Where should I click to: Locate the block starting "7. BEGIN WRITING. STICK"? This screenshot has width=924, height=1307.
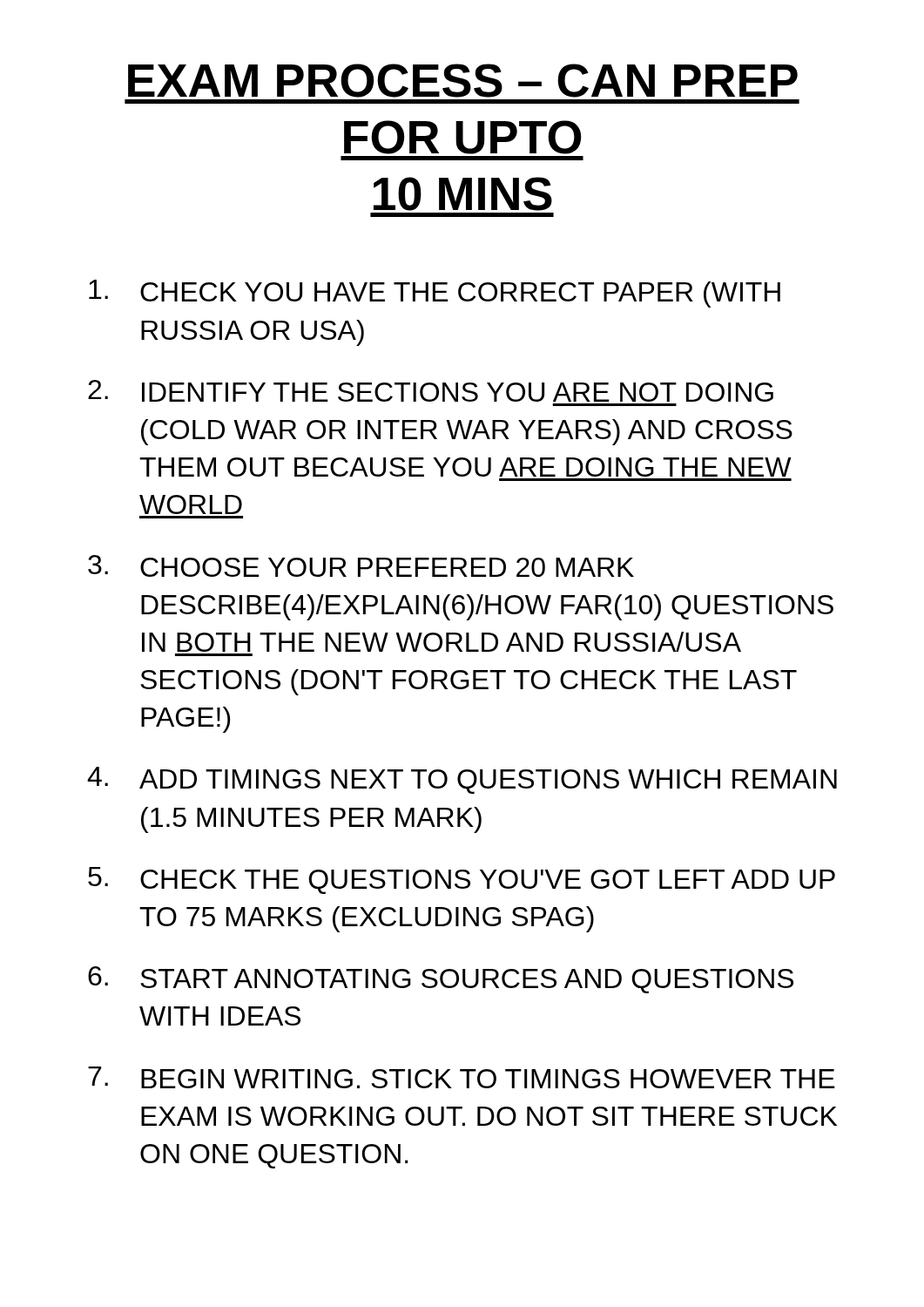click(x=471, y=1117)
